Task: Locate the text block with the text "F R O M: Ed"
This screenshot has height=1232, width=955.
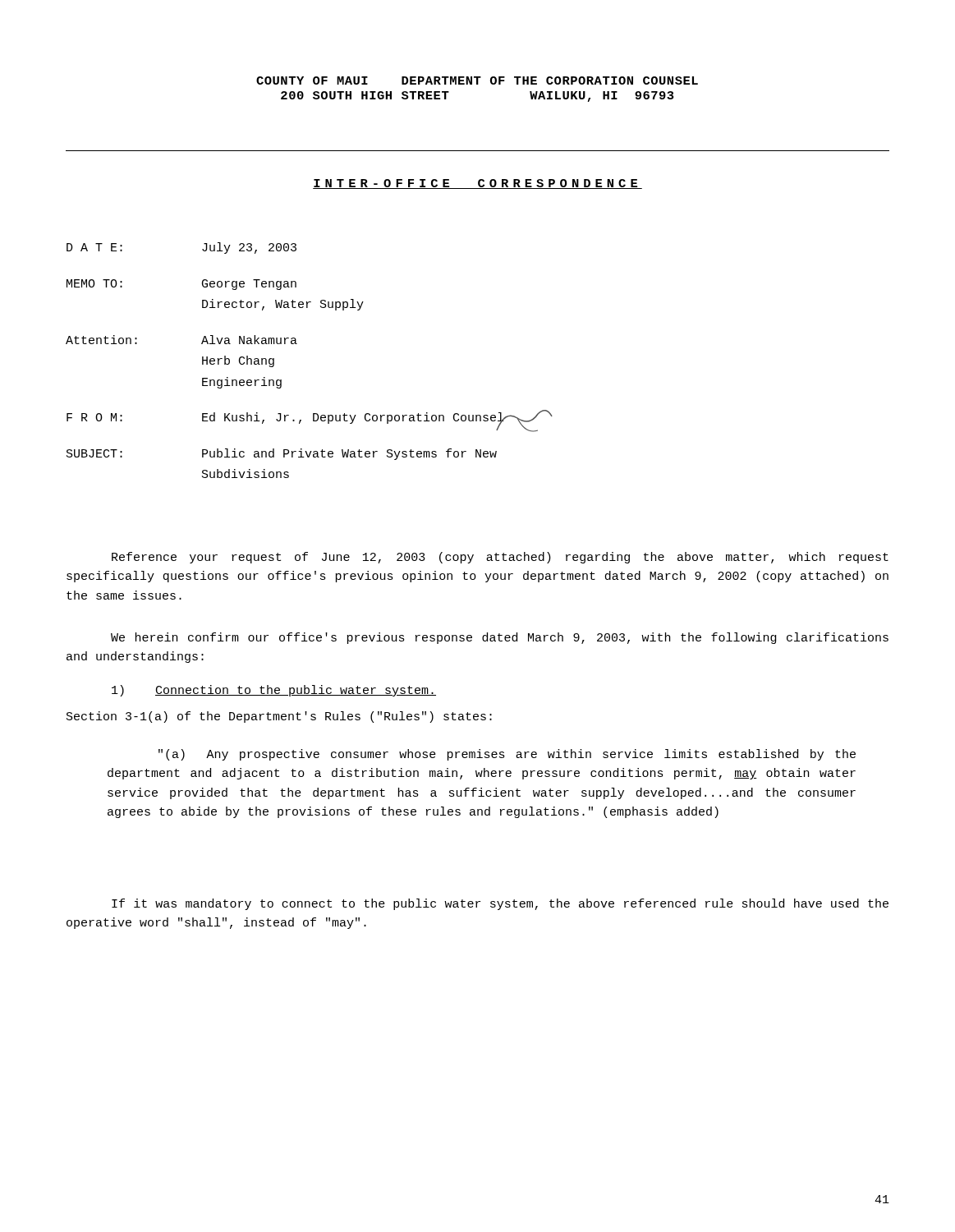Action: 285,419
